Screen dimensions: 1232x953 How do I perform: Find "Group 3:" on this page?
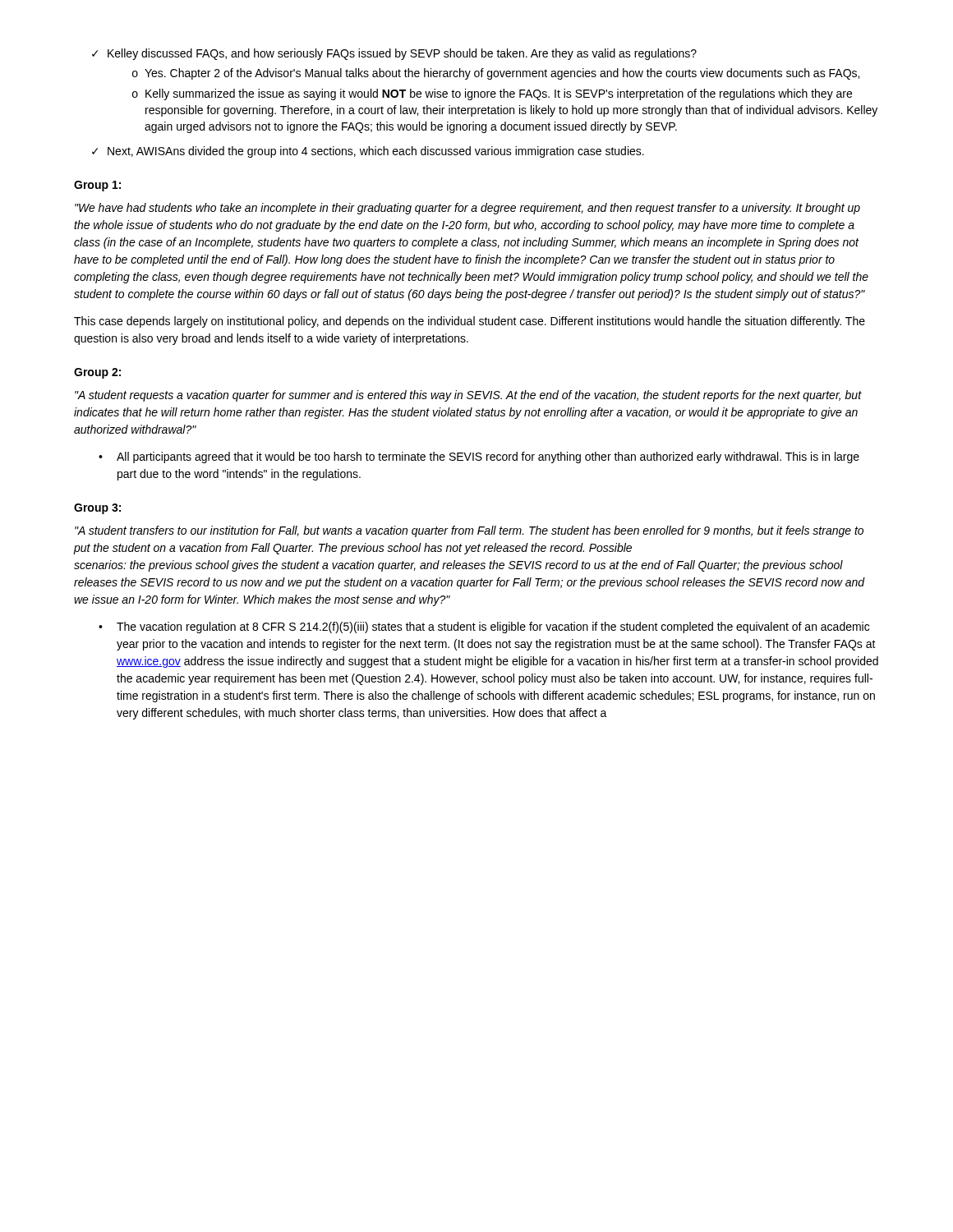pyautogui.click(x=98, y=507)
